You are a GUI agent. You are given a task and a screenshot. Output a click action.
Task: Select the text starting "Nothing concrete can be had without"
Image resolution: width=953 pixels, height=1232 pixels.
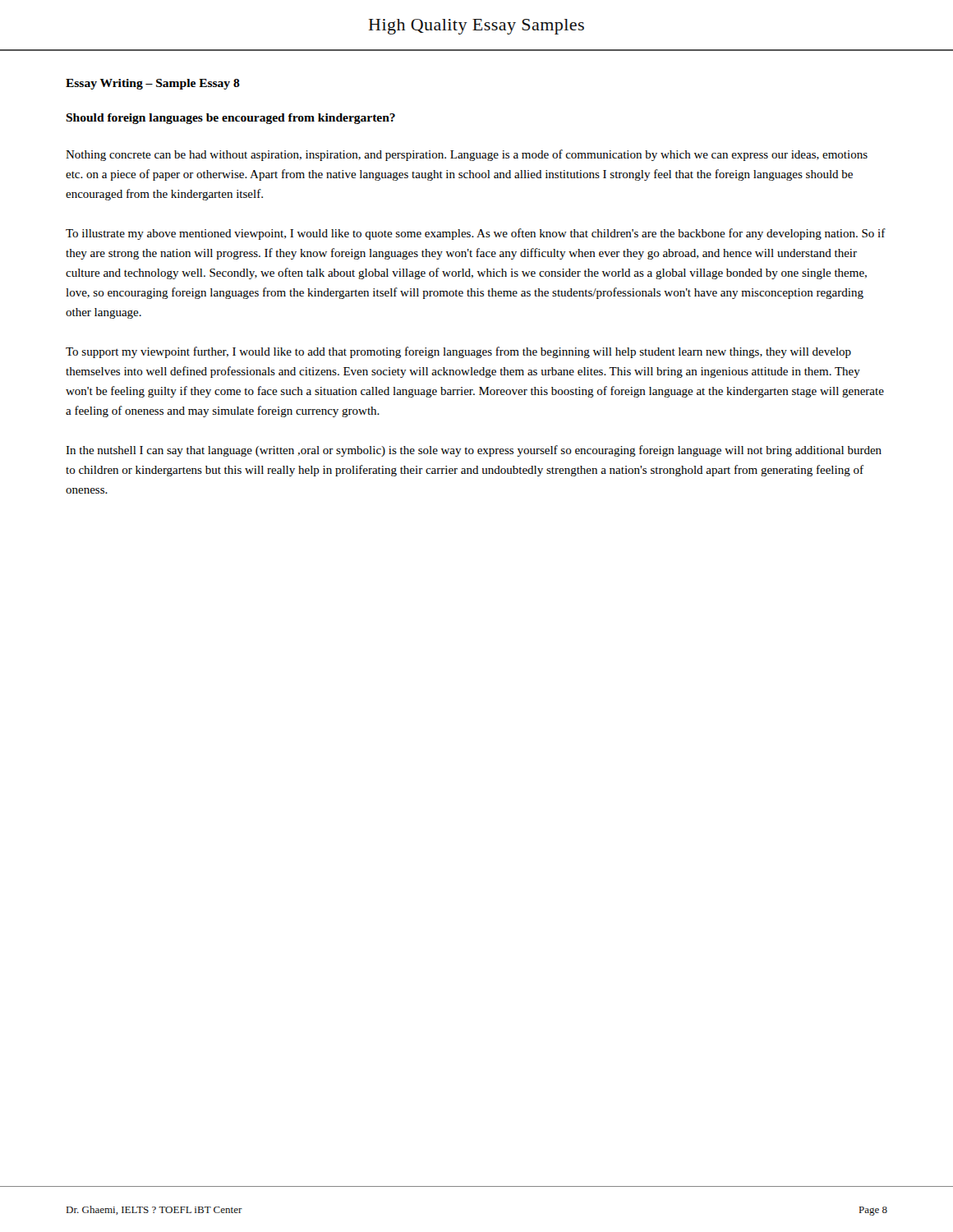467,174
